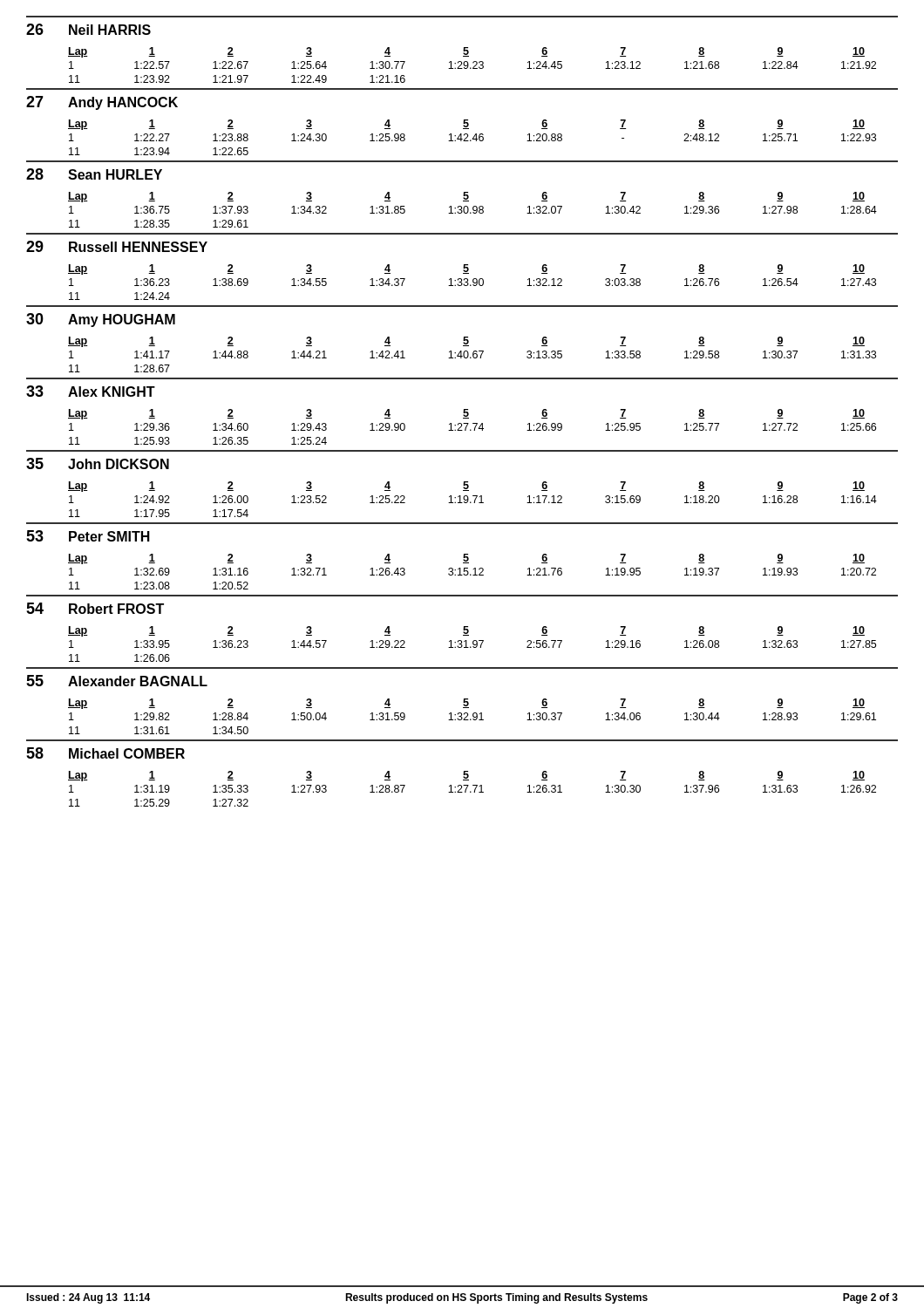Locate the text block starting "28 Sean HURLEY"
Image resolution: width=924 pixels, height=1308 pixels.
[462, 172]
